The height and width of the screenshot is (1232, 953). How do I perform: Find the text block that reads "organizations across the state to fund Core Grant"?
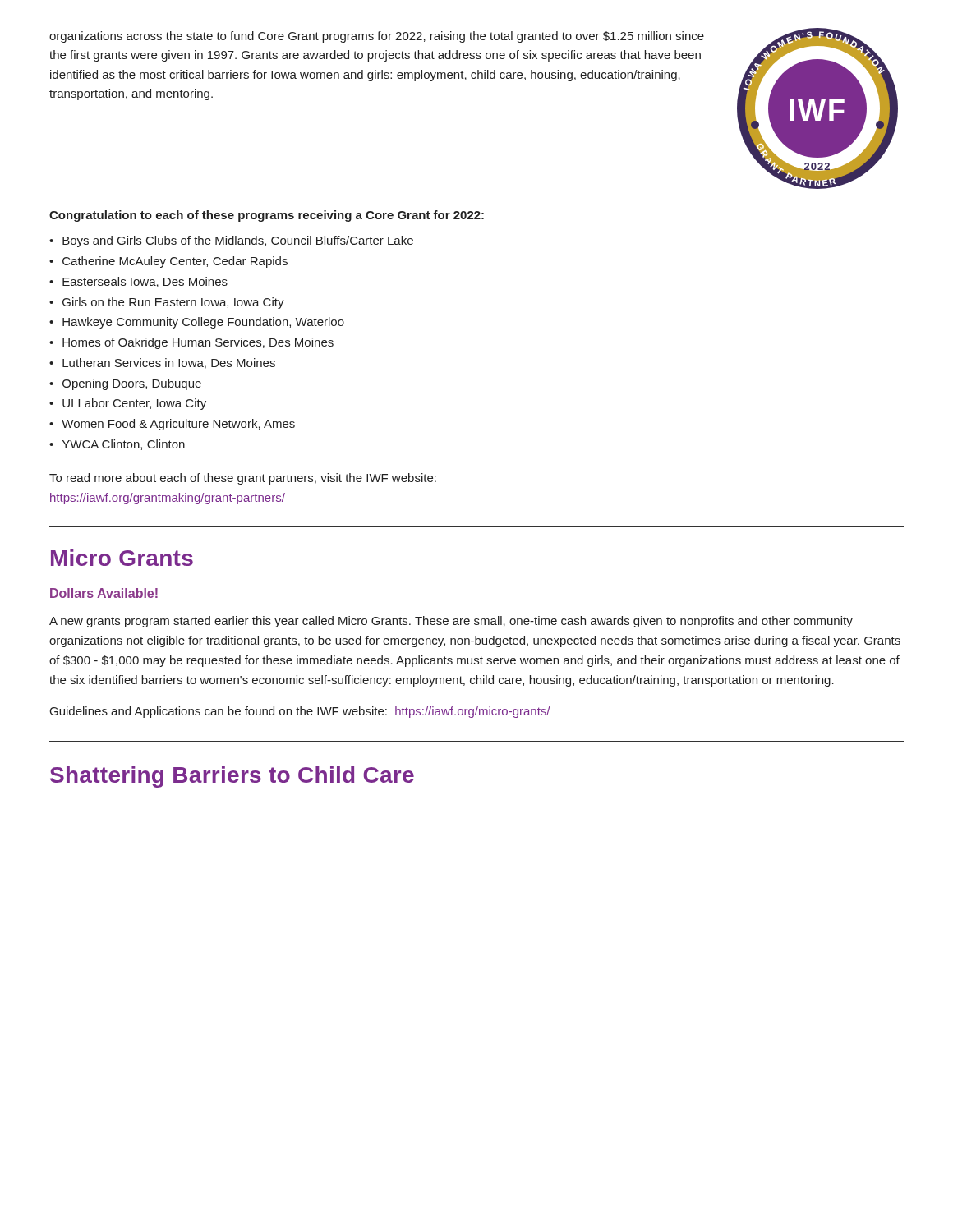377,64
